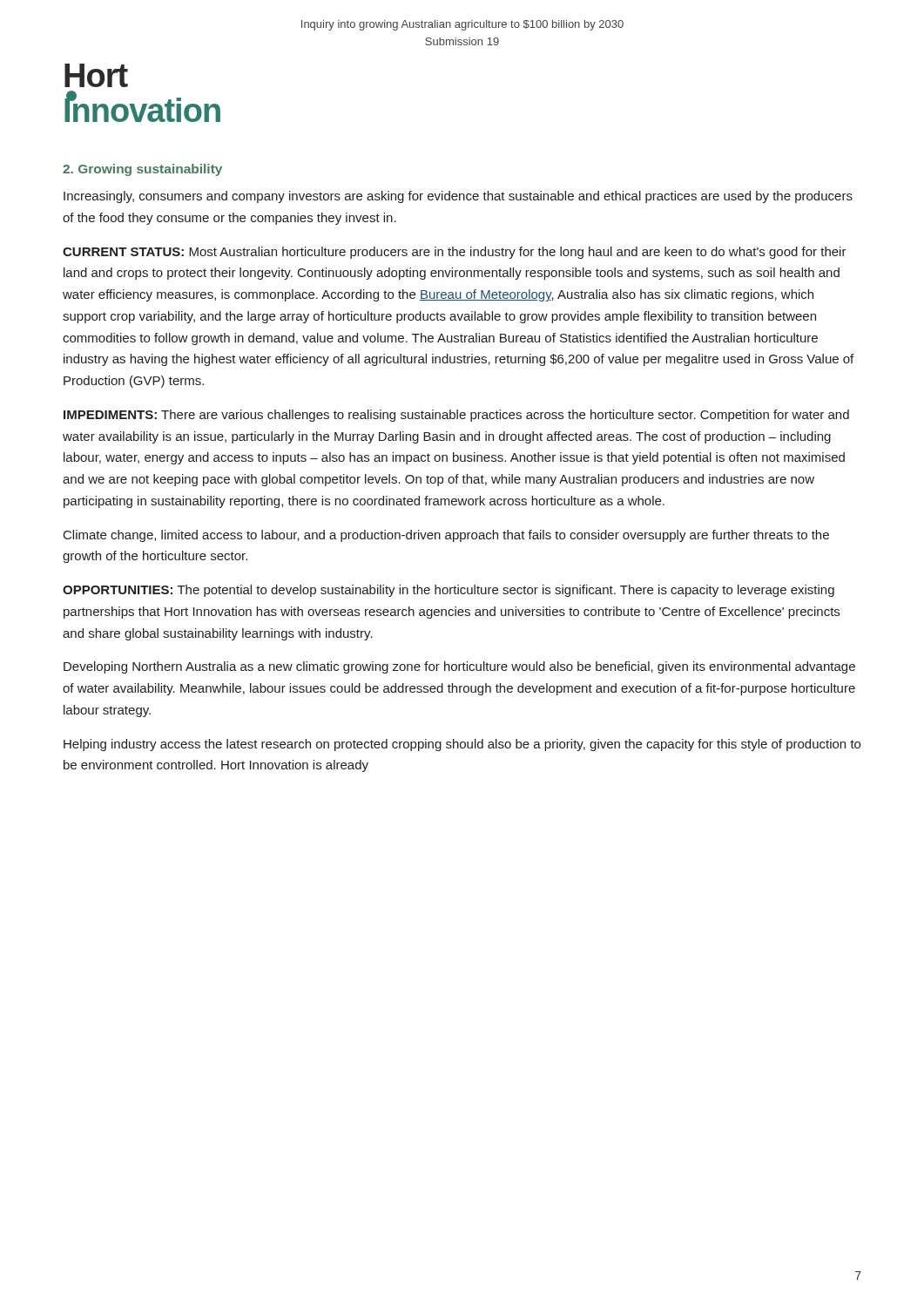This screenshot has width=924, height=1307.
Task: Navigate to the block starting "Increasingly, consumers and company investors are"
Action: click(x=458, y=206)
